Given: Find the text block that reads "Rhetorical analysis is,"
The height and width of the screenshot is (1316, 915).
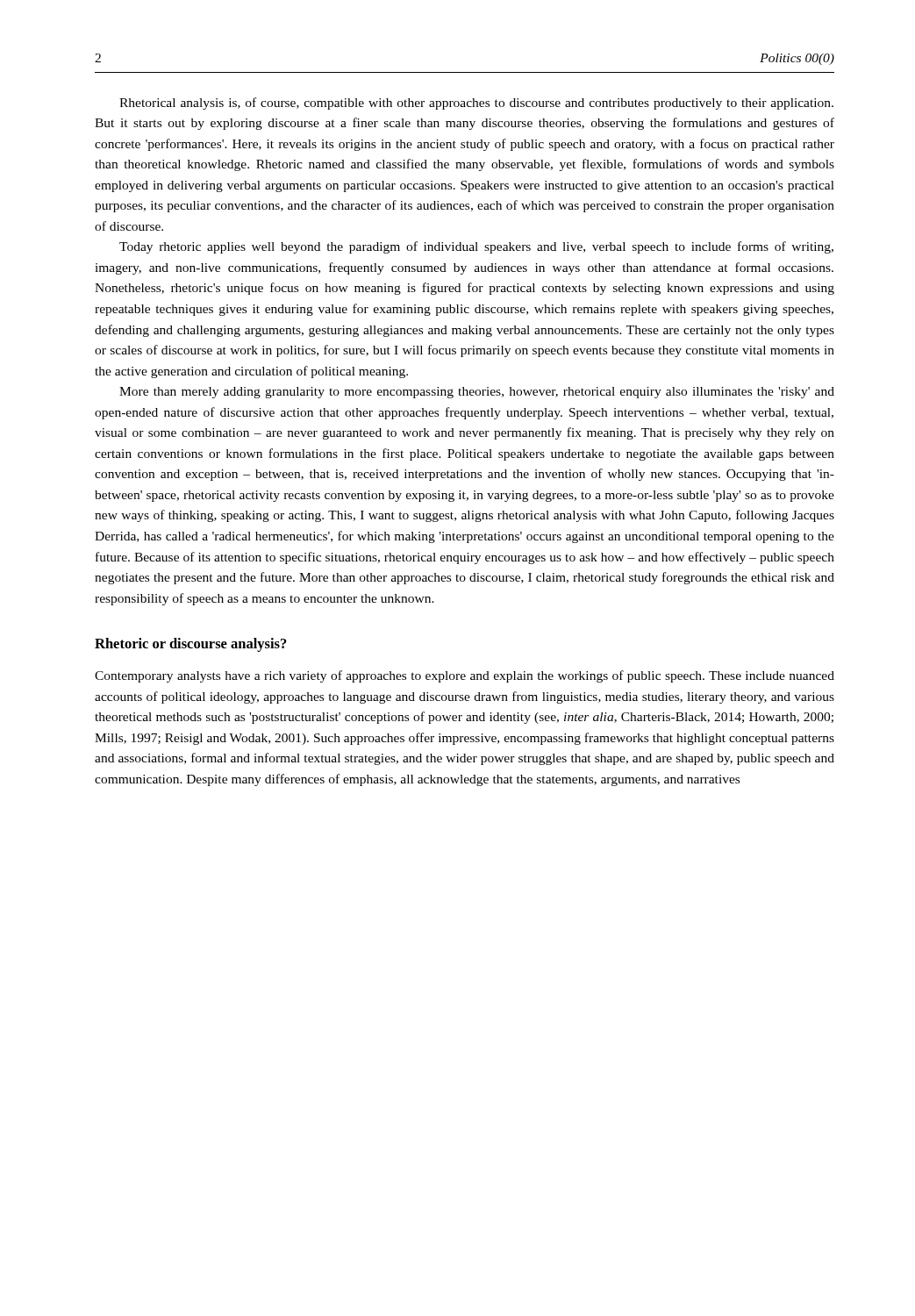Looking at the screenshot, I should pyautogui.click(x=464, y=164).
